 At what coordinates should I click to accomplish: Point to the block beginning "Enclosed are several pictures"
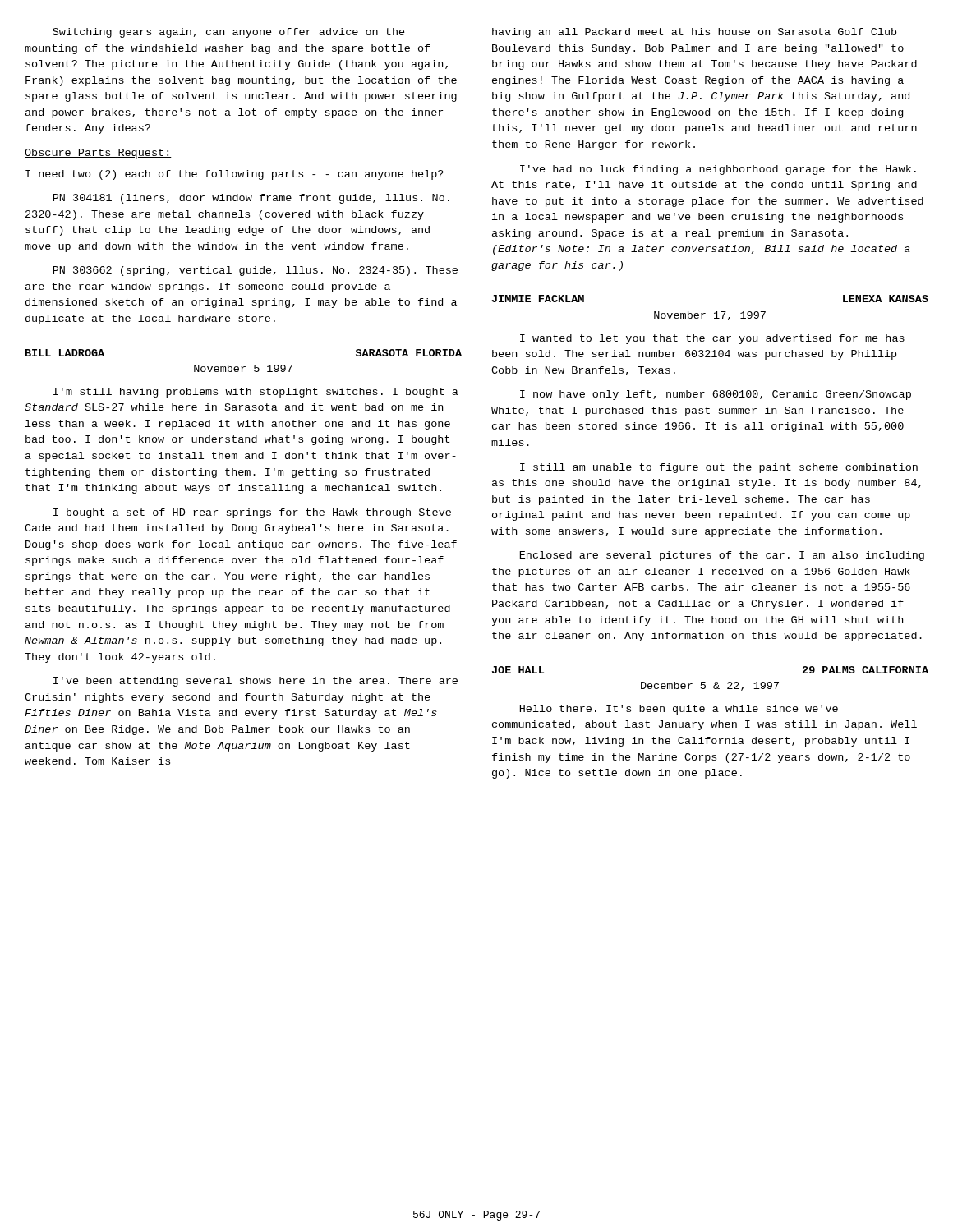coord(708,596)
